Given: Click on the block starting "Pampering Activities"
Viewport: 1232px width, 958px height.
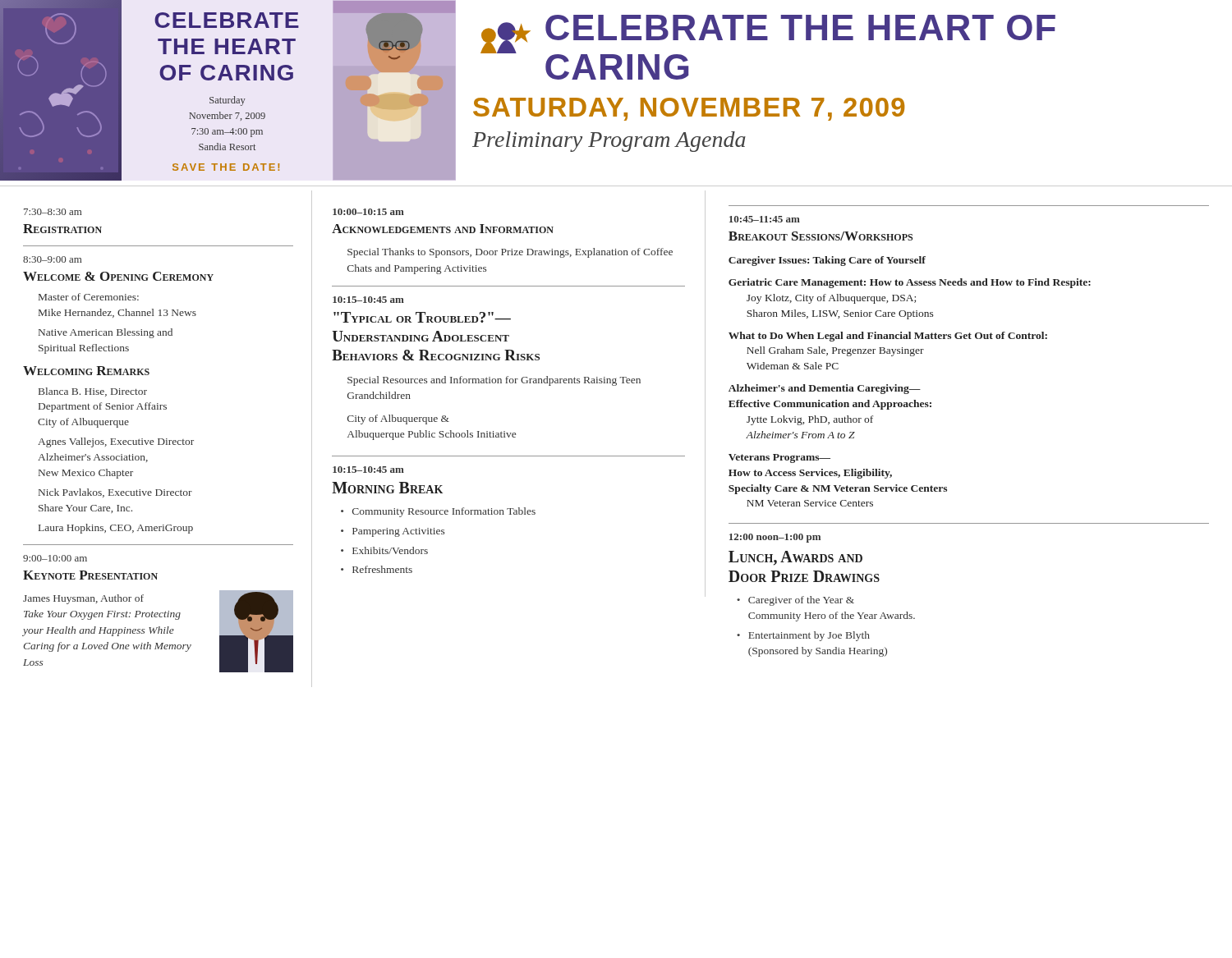Looking at the screenshot, I should [398, 530].
